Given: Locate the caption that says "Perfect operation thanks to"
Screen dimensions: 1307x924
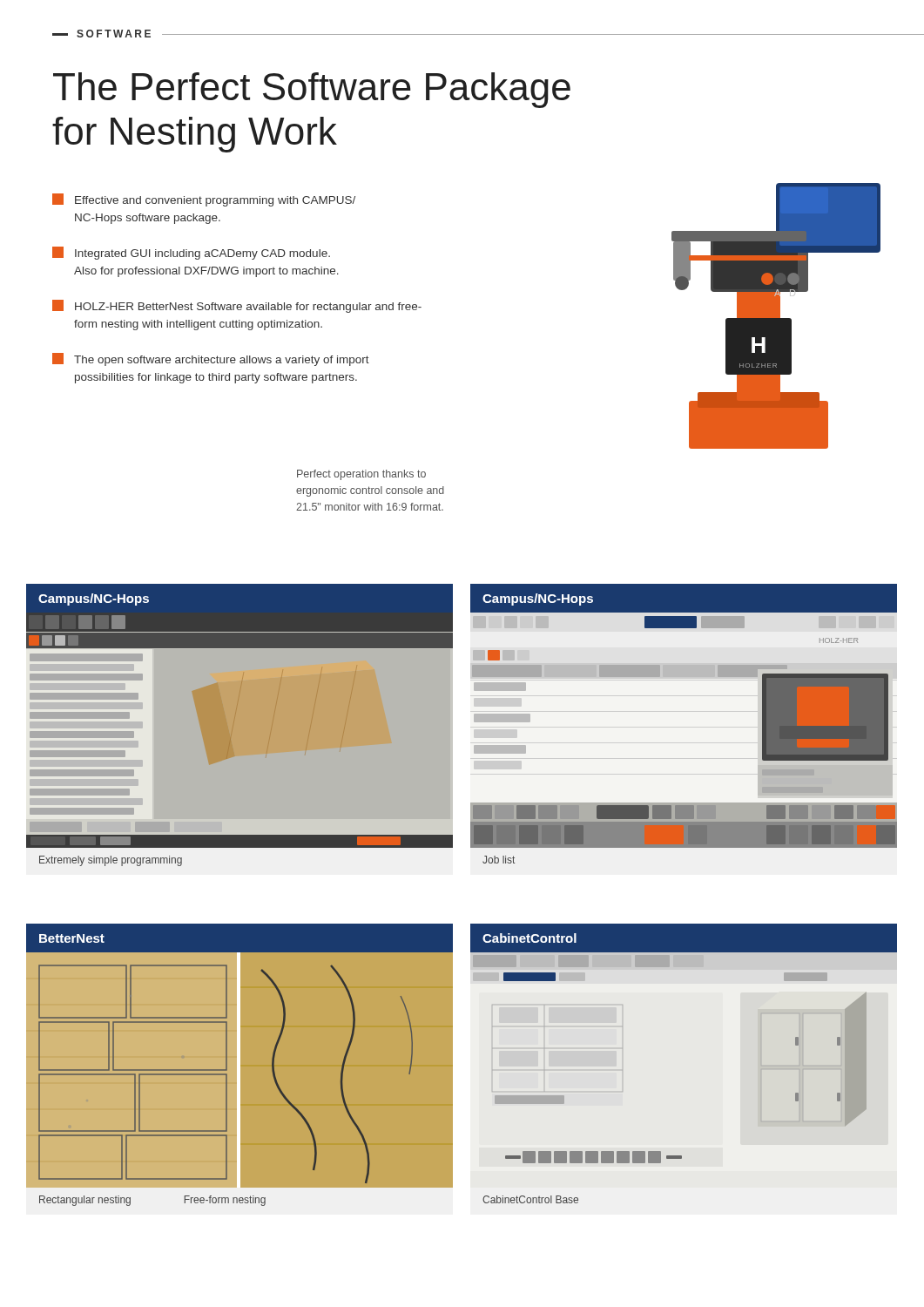Looking at the screenshot, I should (370, 490).
